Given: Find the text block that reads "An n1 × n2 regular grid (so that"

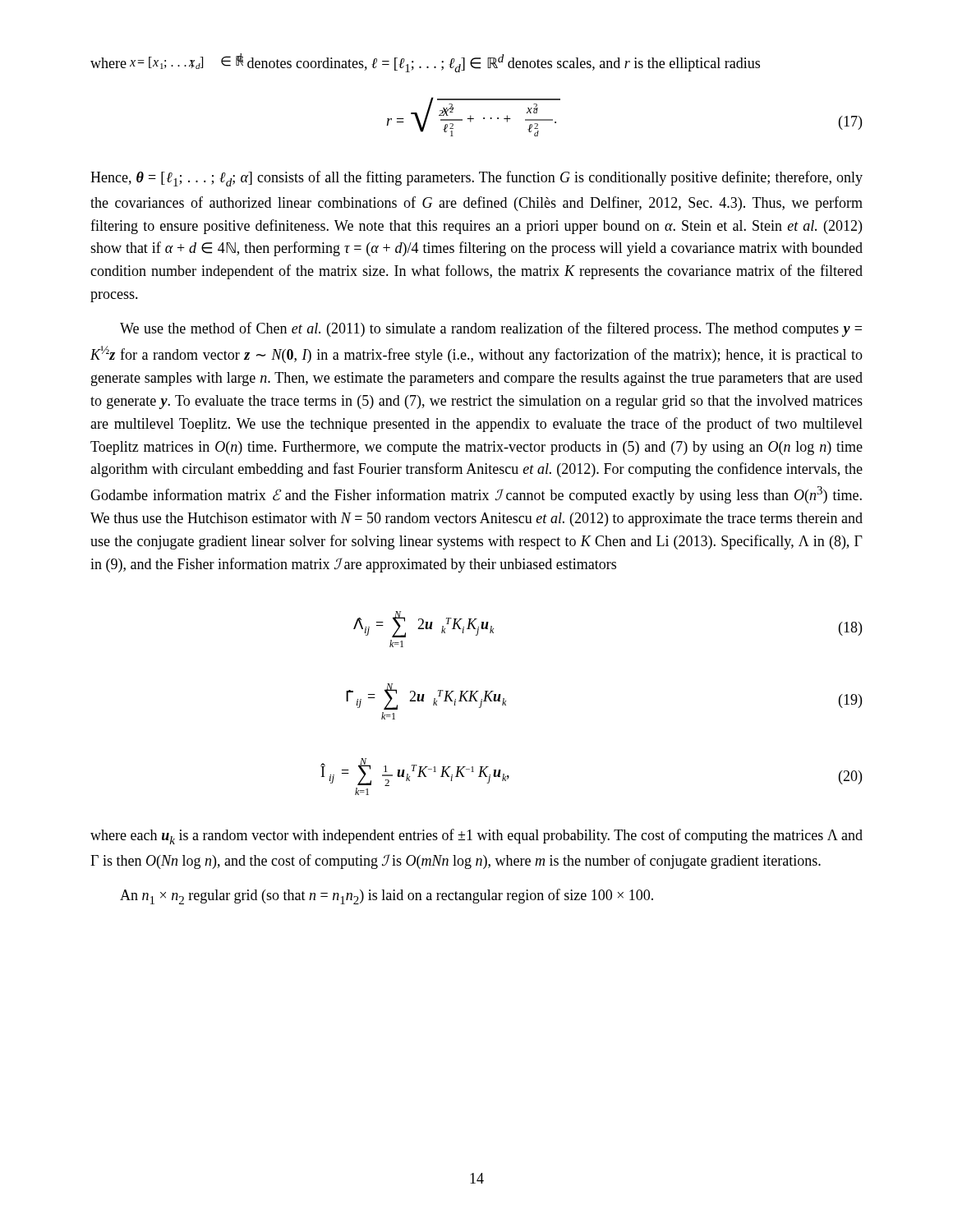Looking at the screenshot, I should tap(387, 896).
